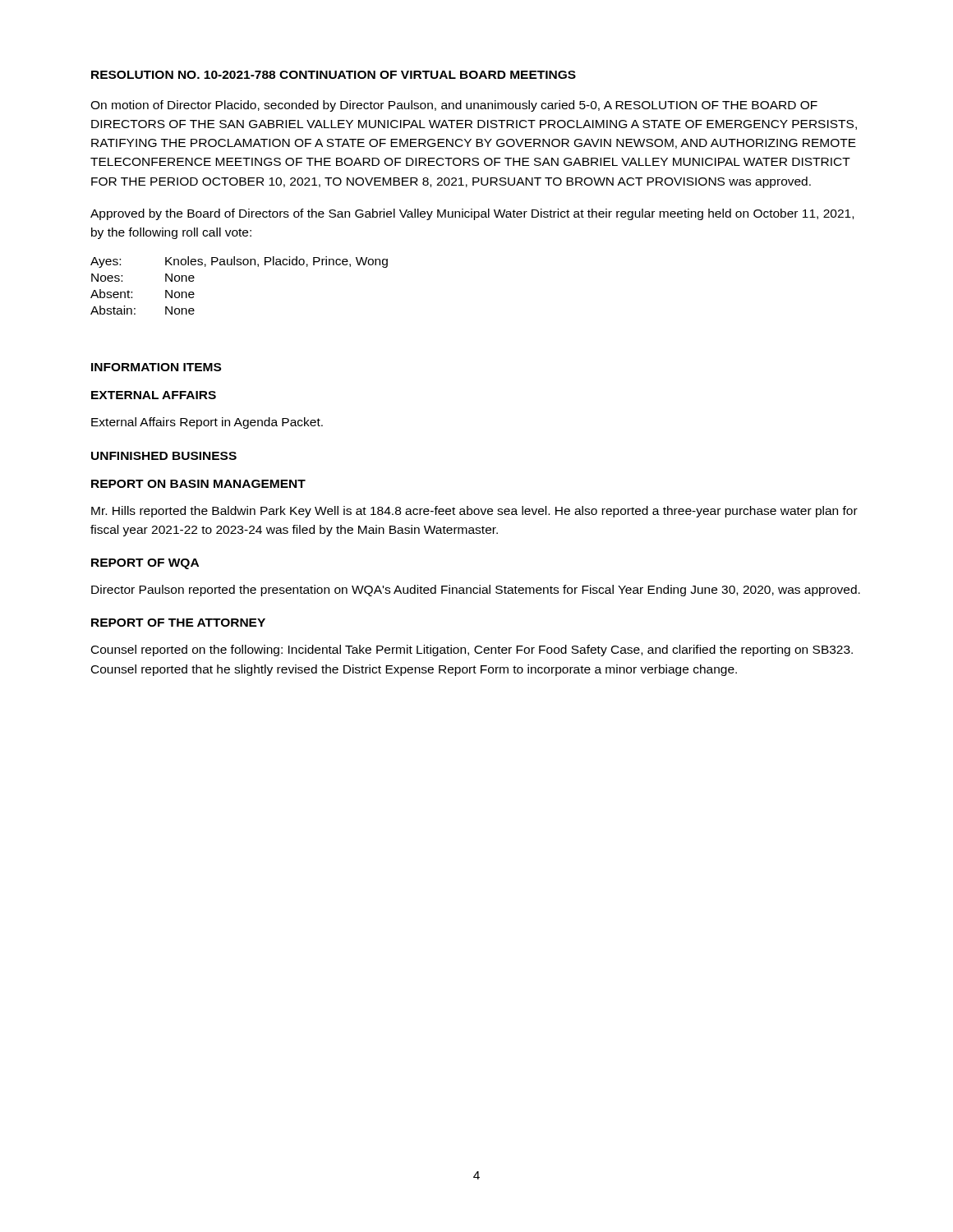The height and width of the screenshot is (1232, 953).
Task: Click on the text block that reads "Counsel reported on the following:"
Action: click(472, 659)
